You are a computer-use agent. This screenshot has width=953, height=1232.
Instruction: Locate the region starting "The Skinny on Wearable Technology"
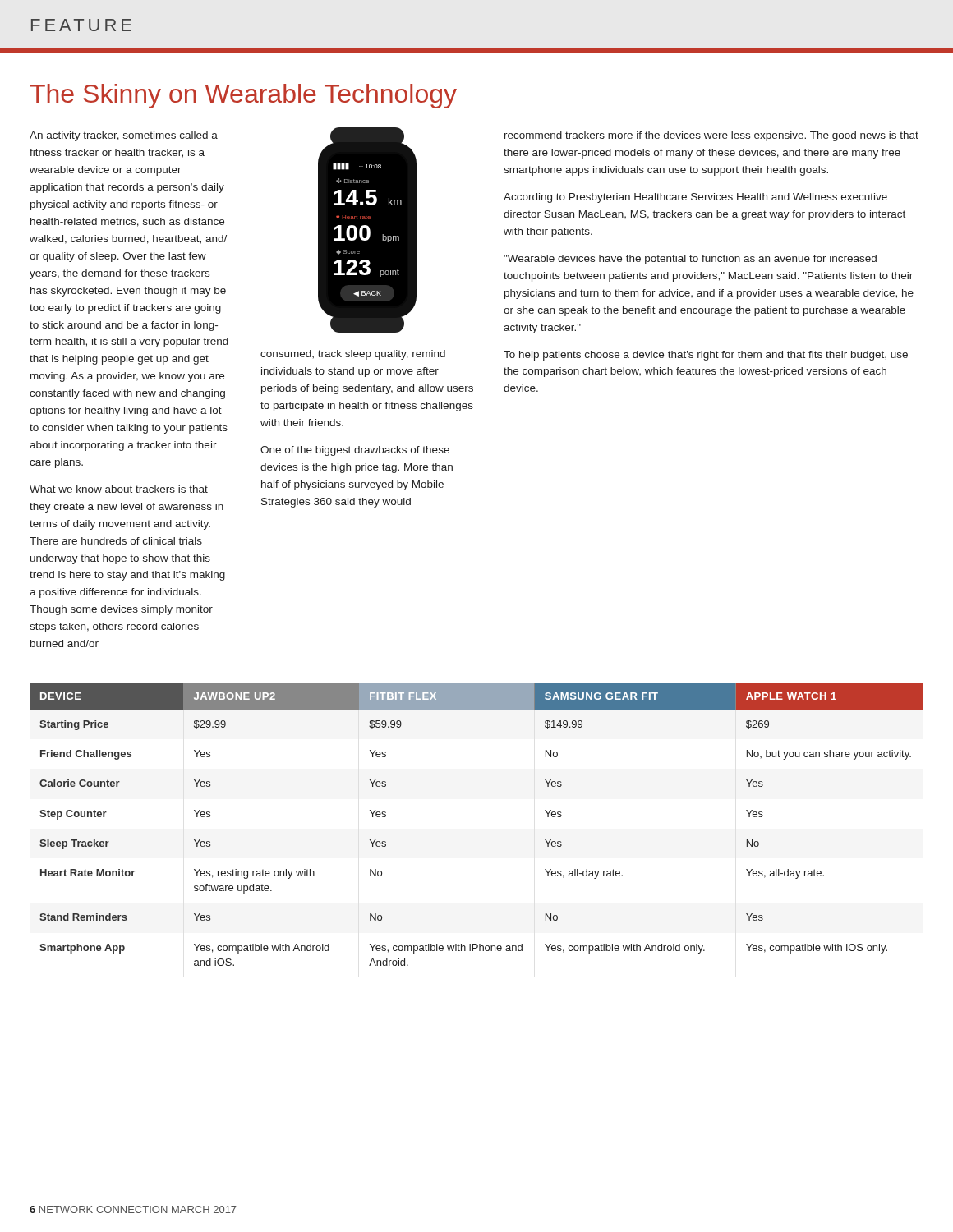(244, 96)
